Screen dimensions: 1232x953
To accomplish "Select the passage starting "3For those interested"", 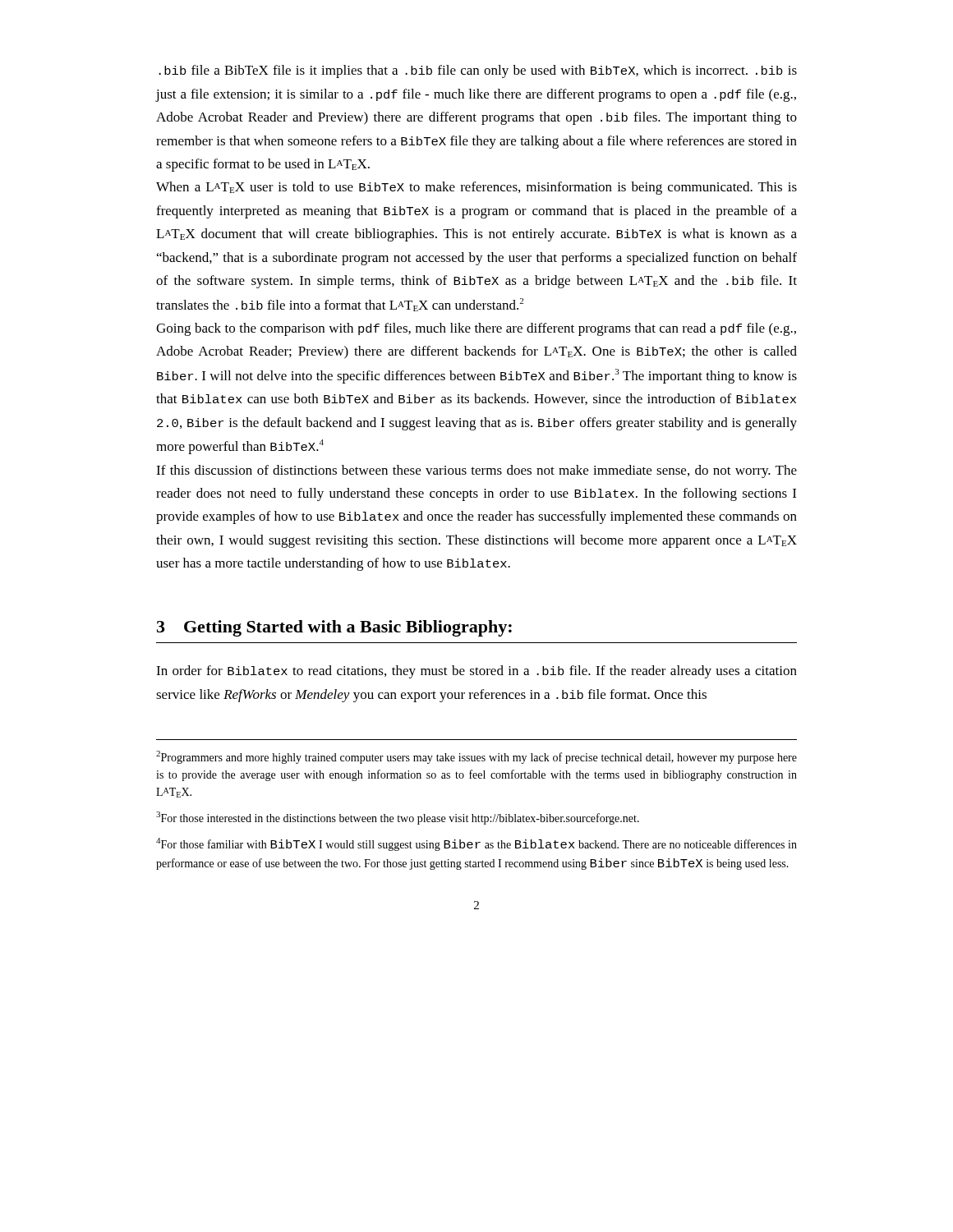I will (x=398, y=817).
